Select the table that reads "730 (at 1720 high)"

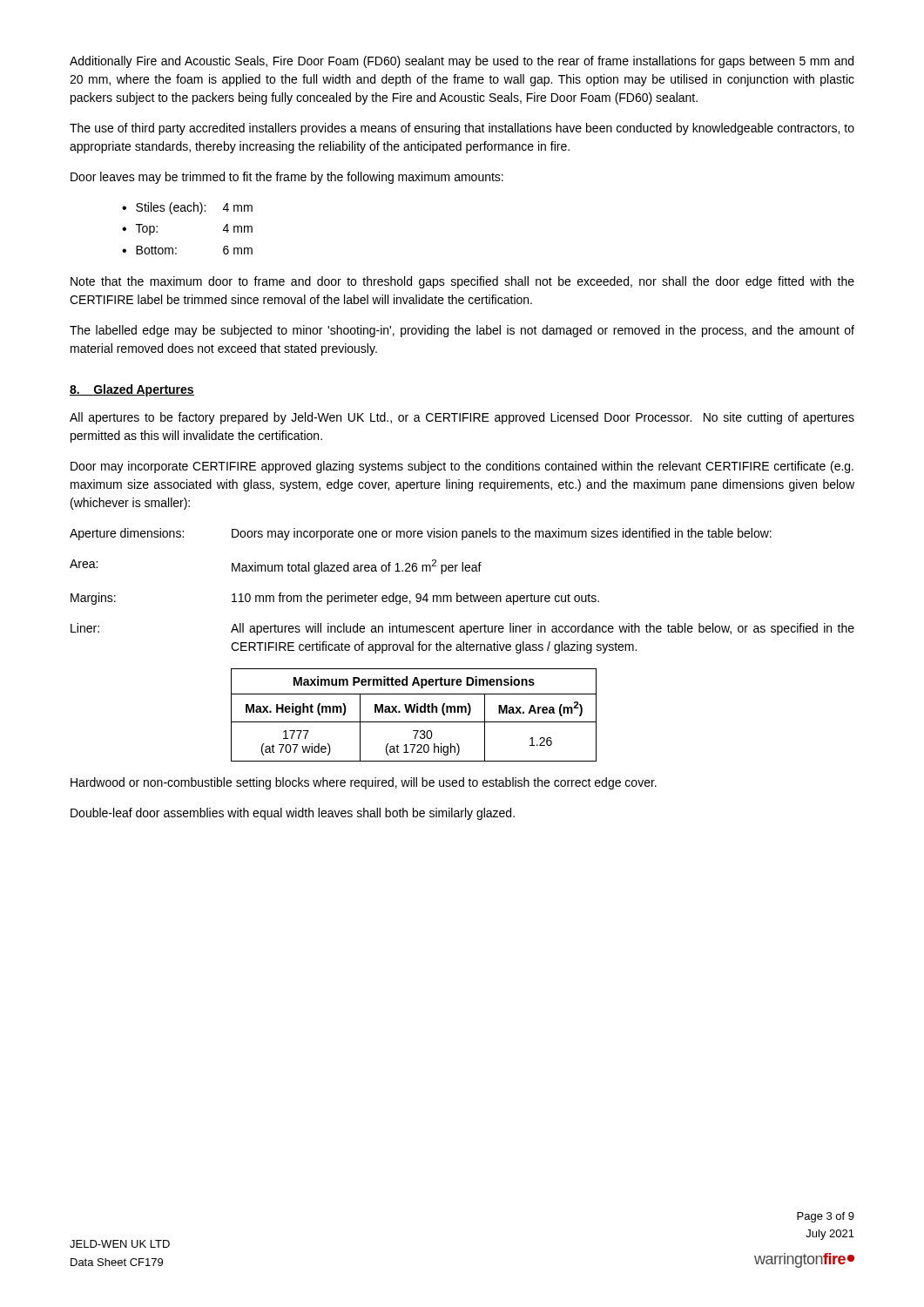pyautogui.click(x=543, y=715)
